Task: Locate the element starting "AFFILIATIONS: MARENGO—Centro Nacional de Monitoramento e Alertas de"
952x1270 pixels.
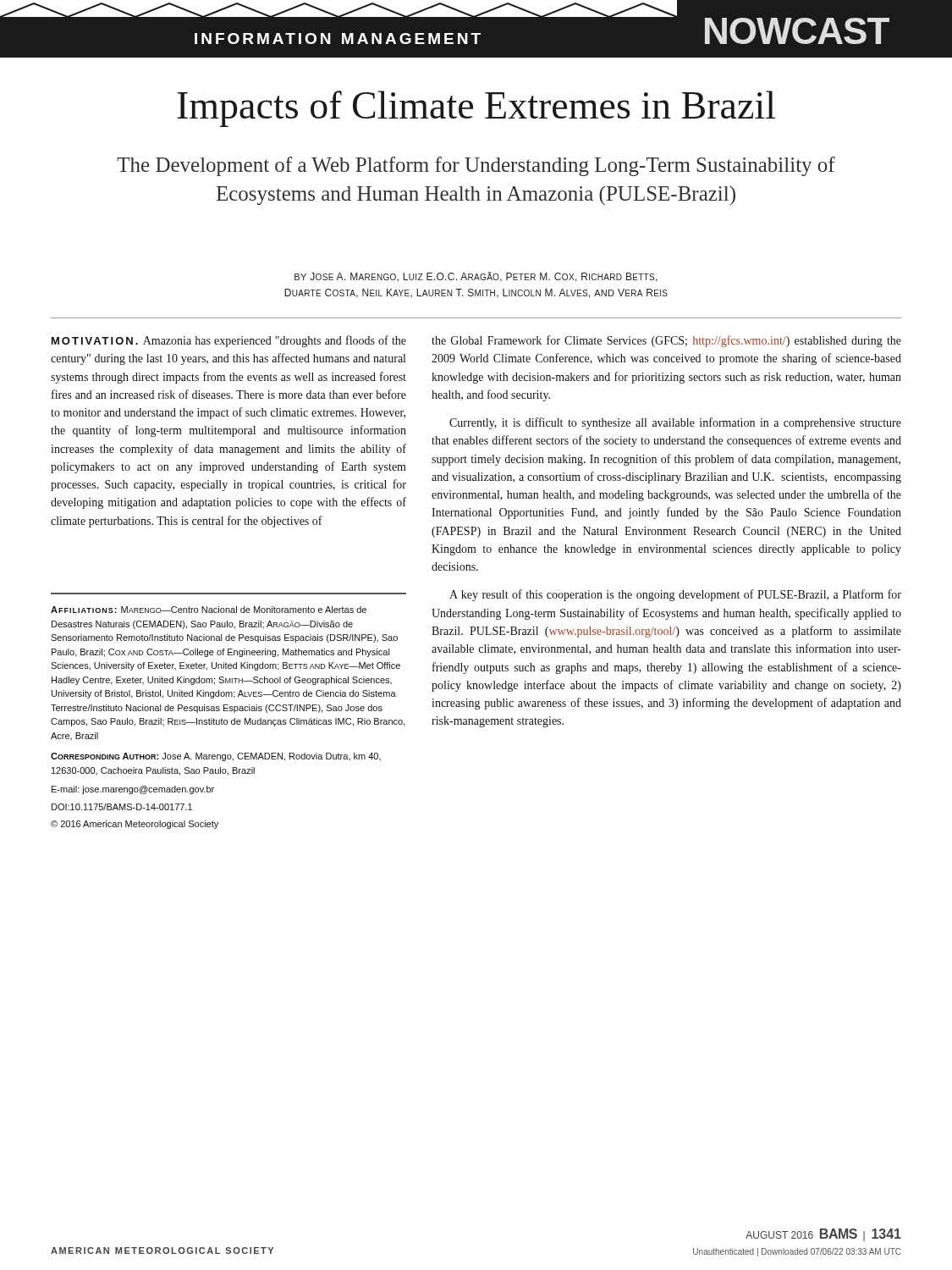Action: click(228, 717)
